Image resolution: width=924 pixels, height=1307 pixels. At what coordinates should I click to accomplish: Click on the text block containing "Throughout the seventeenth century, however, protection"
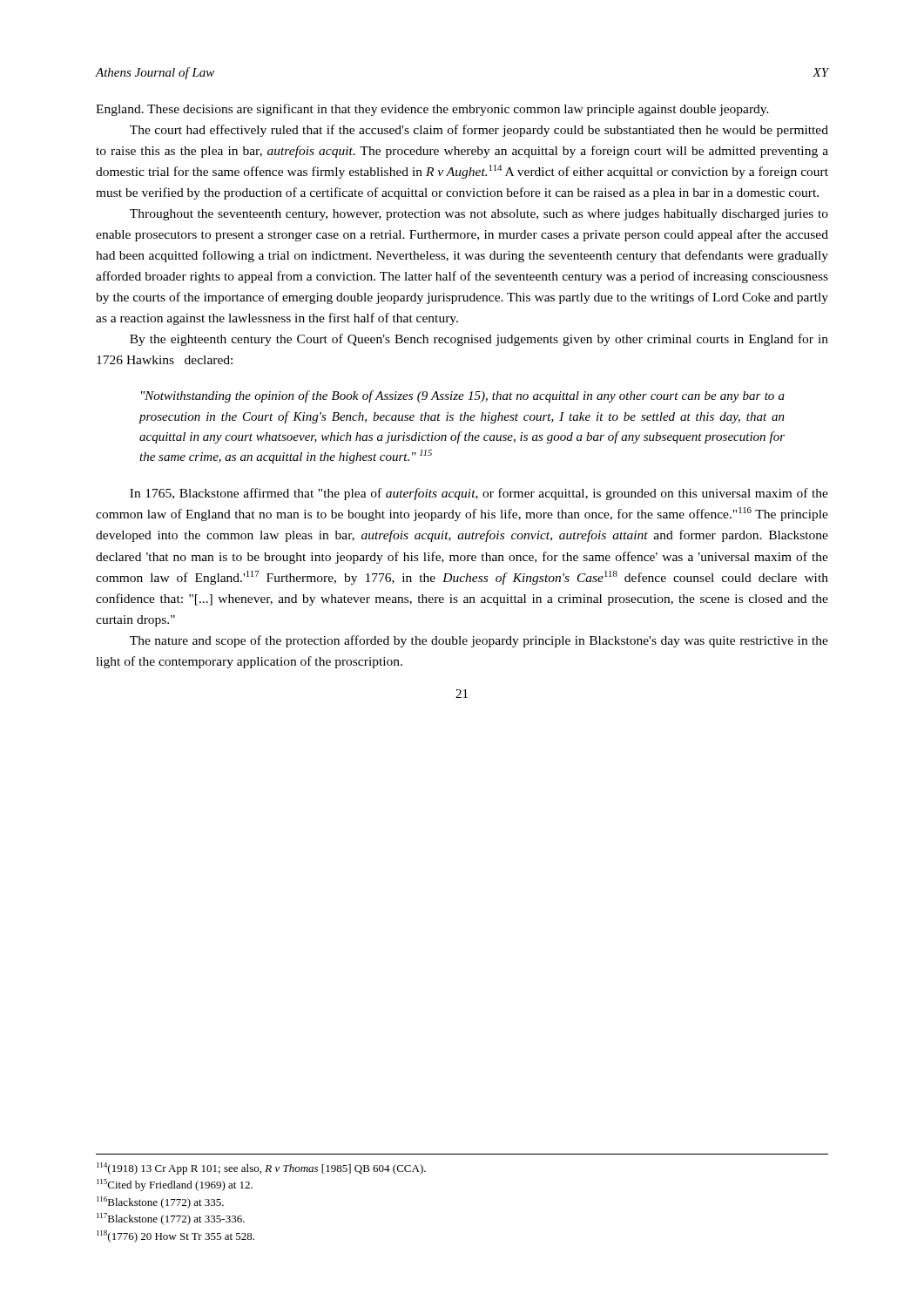tap(462, 266)
